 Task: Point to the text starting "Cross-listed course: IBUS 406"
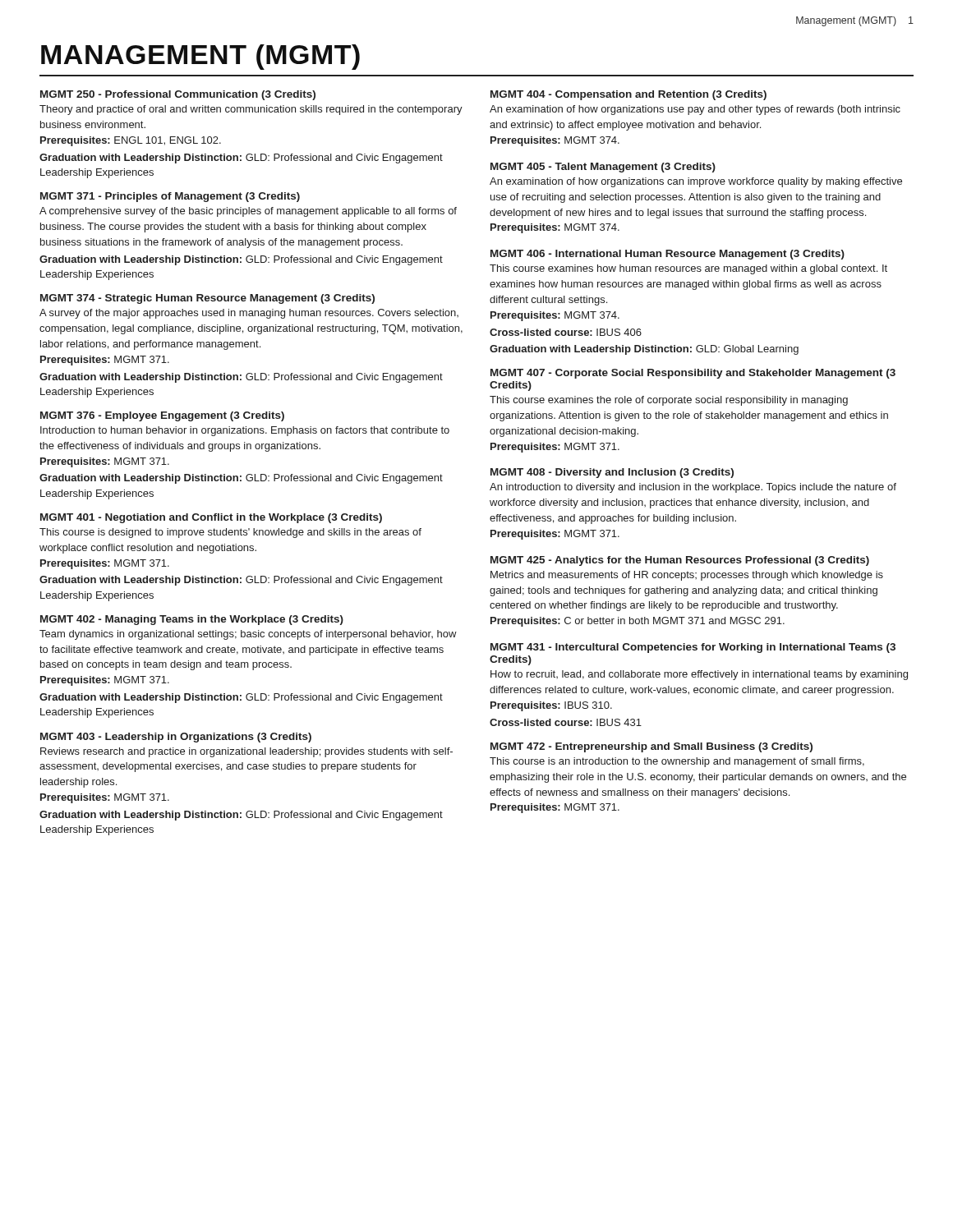click(x=566, y=332)
